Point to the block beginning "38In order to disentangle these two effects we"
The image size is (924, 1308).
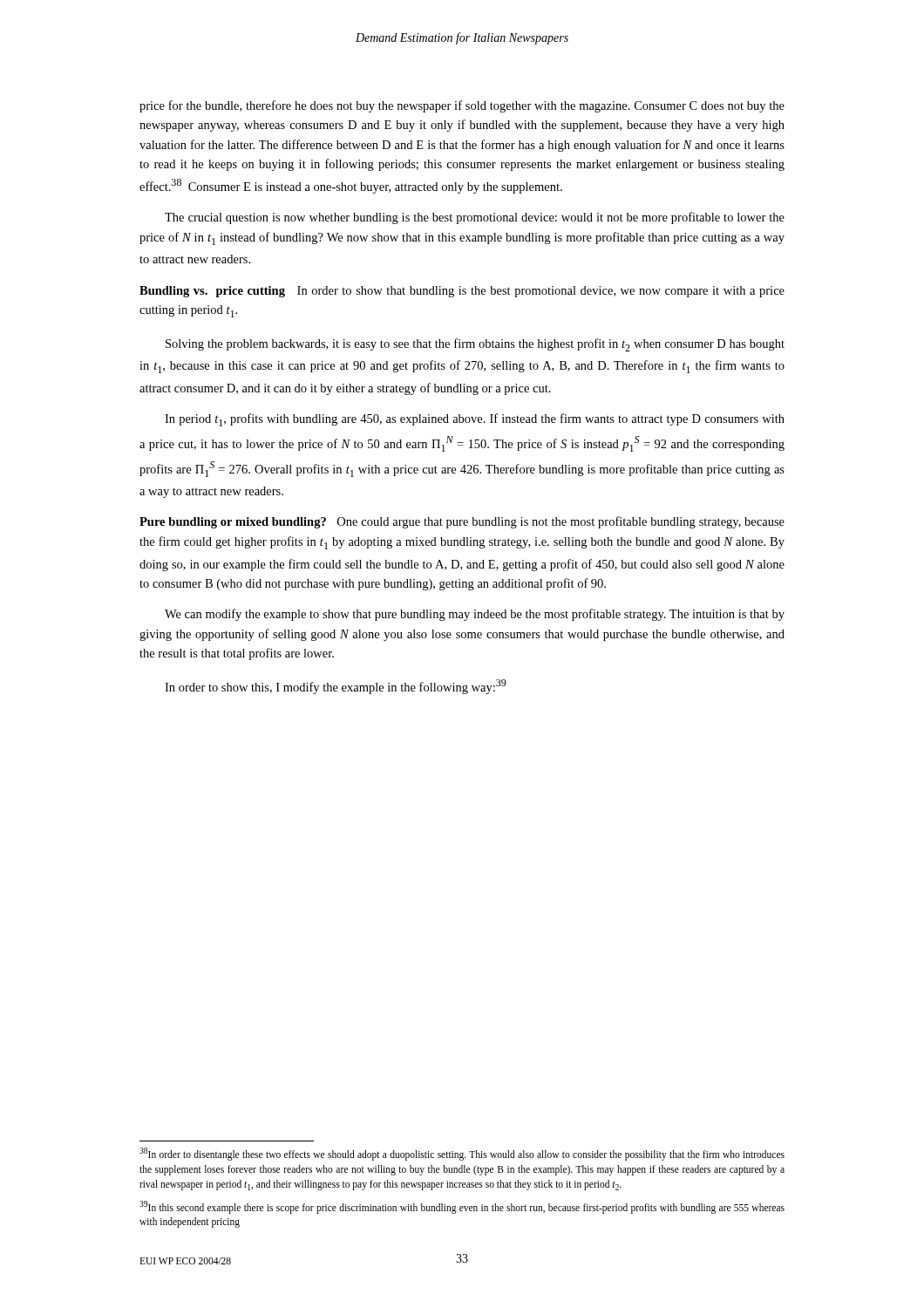point(462,1169)
